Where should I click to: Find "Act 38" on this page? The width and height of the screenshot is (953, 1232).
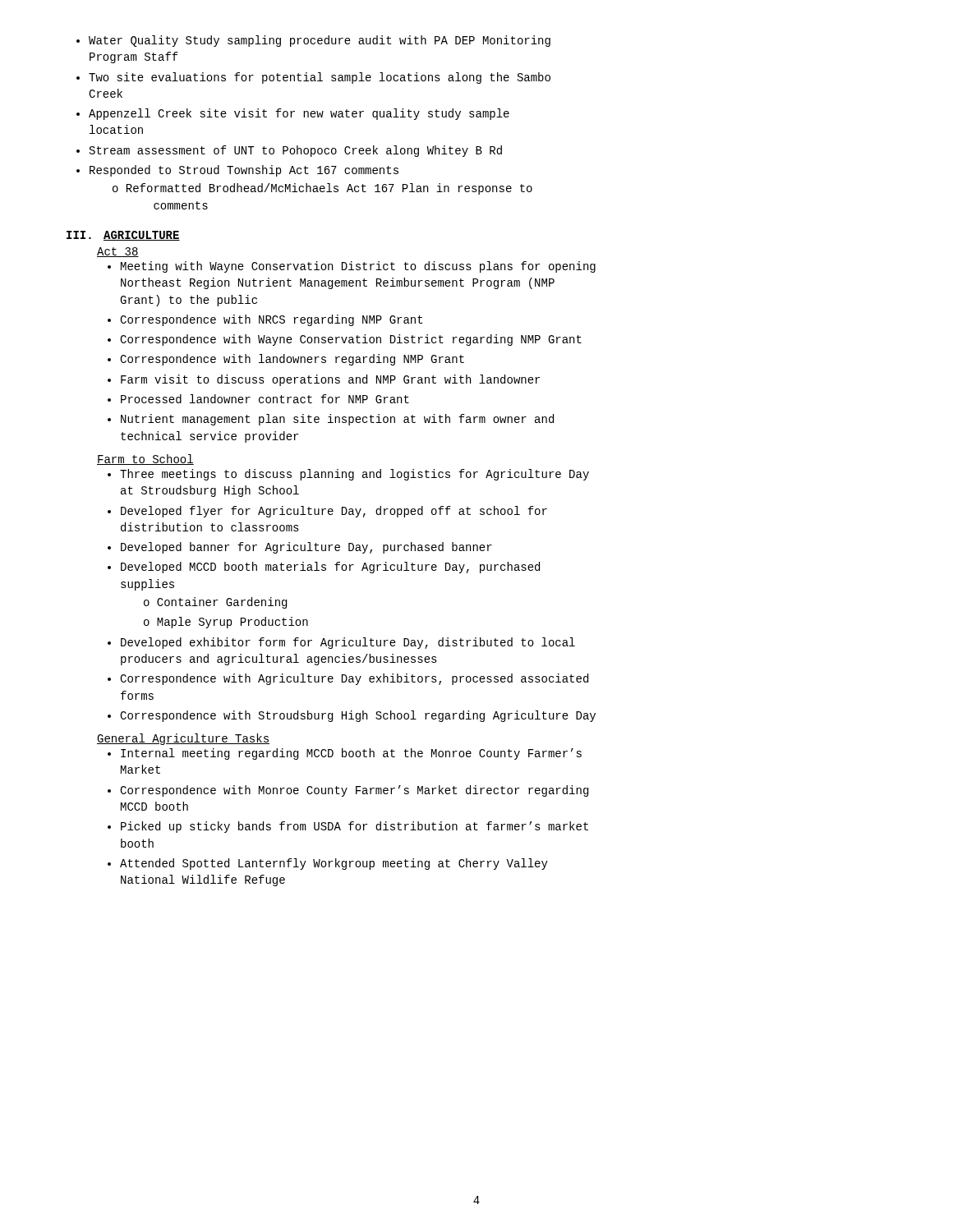coord(118,252)
